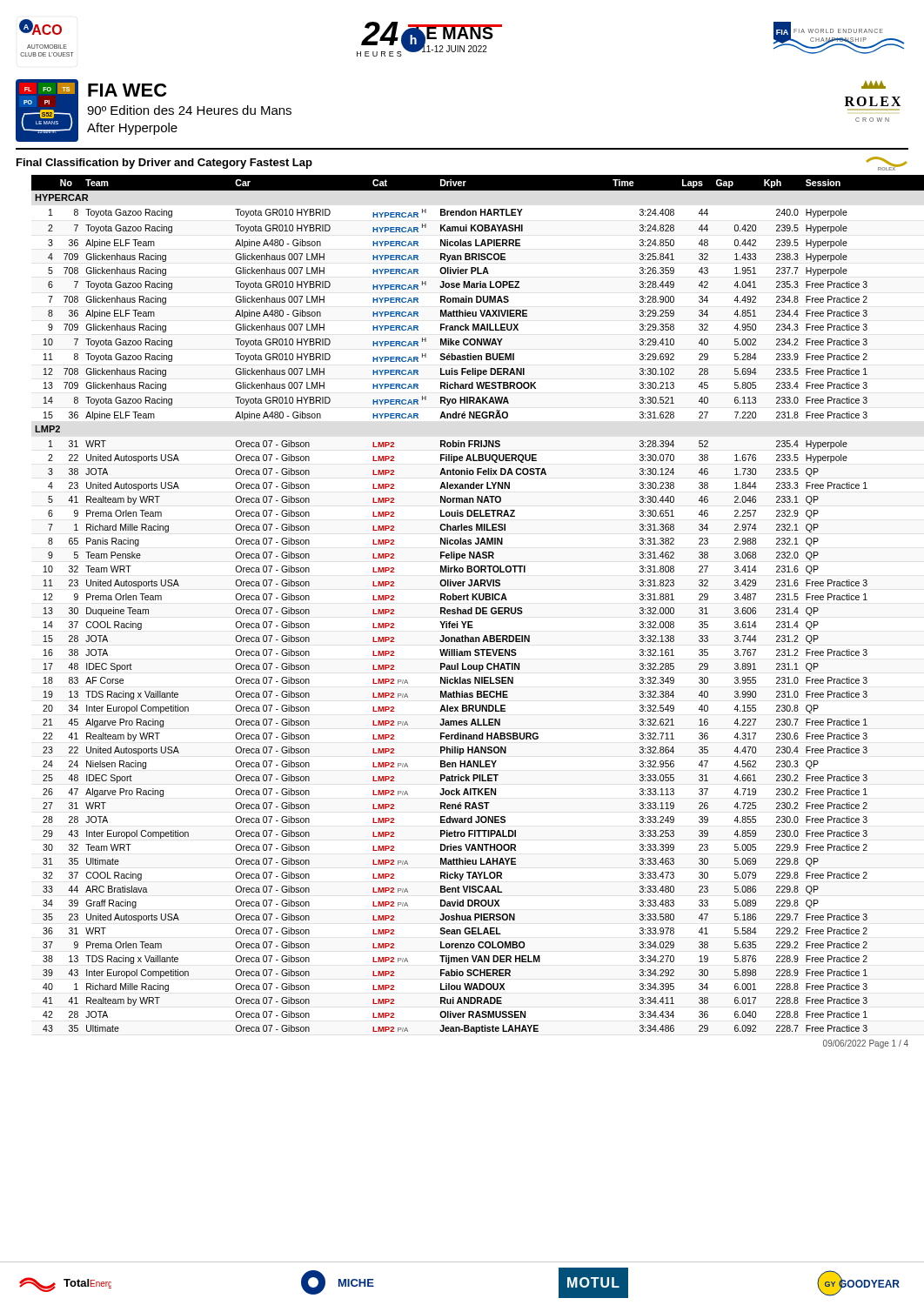Locate a table
The width and height of the screenshot is (924, 1305).
point(462,605)
